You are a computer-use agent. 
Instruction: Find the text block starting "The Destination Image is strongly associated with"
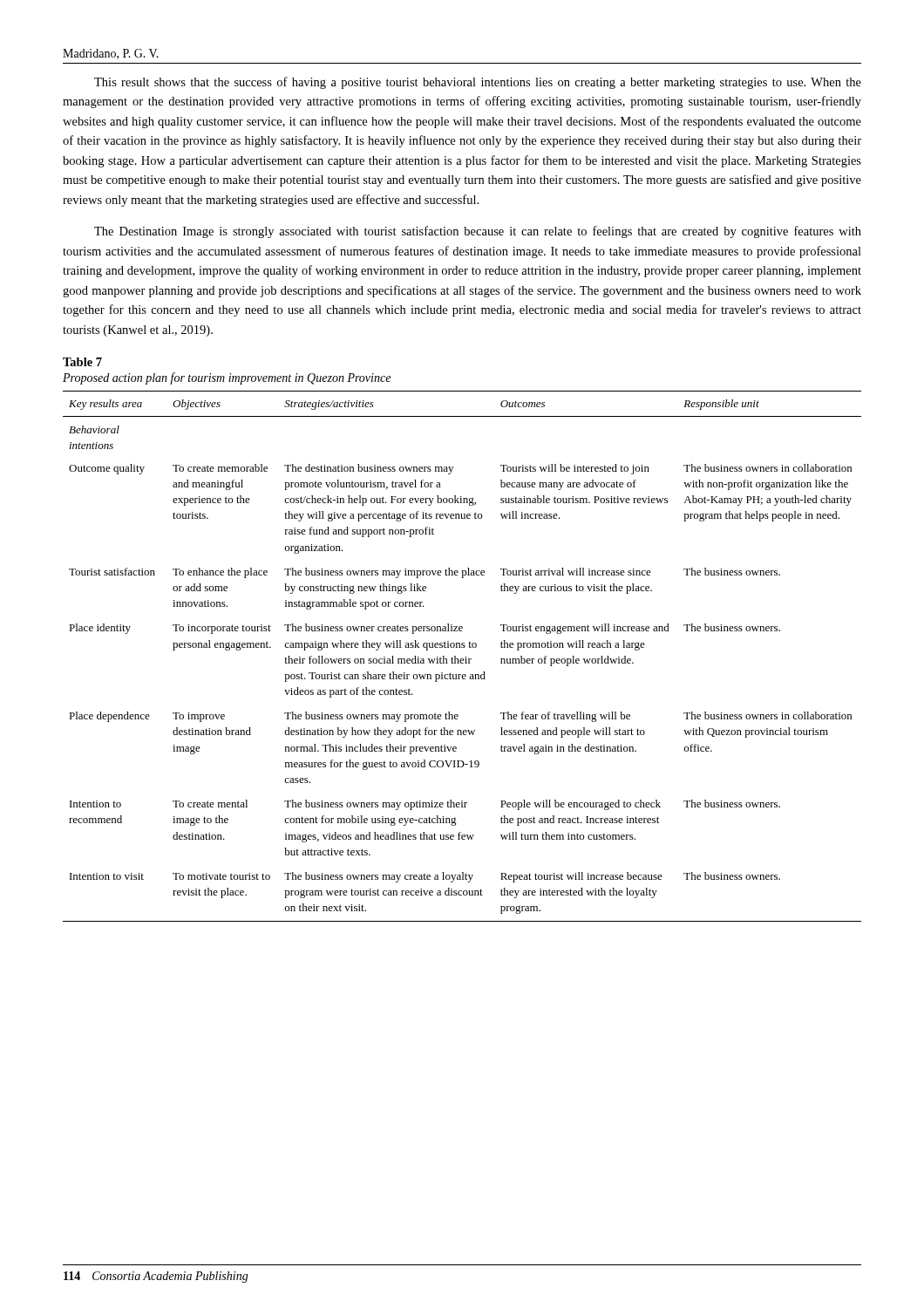(x=462, y=281)
